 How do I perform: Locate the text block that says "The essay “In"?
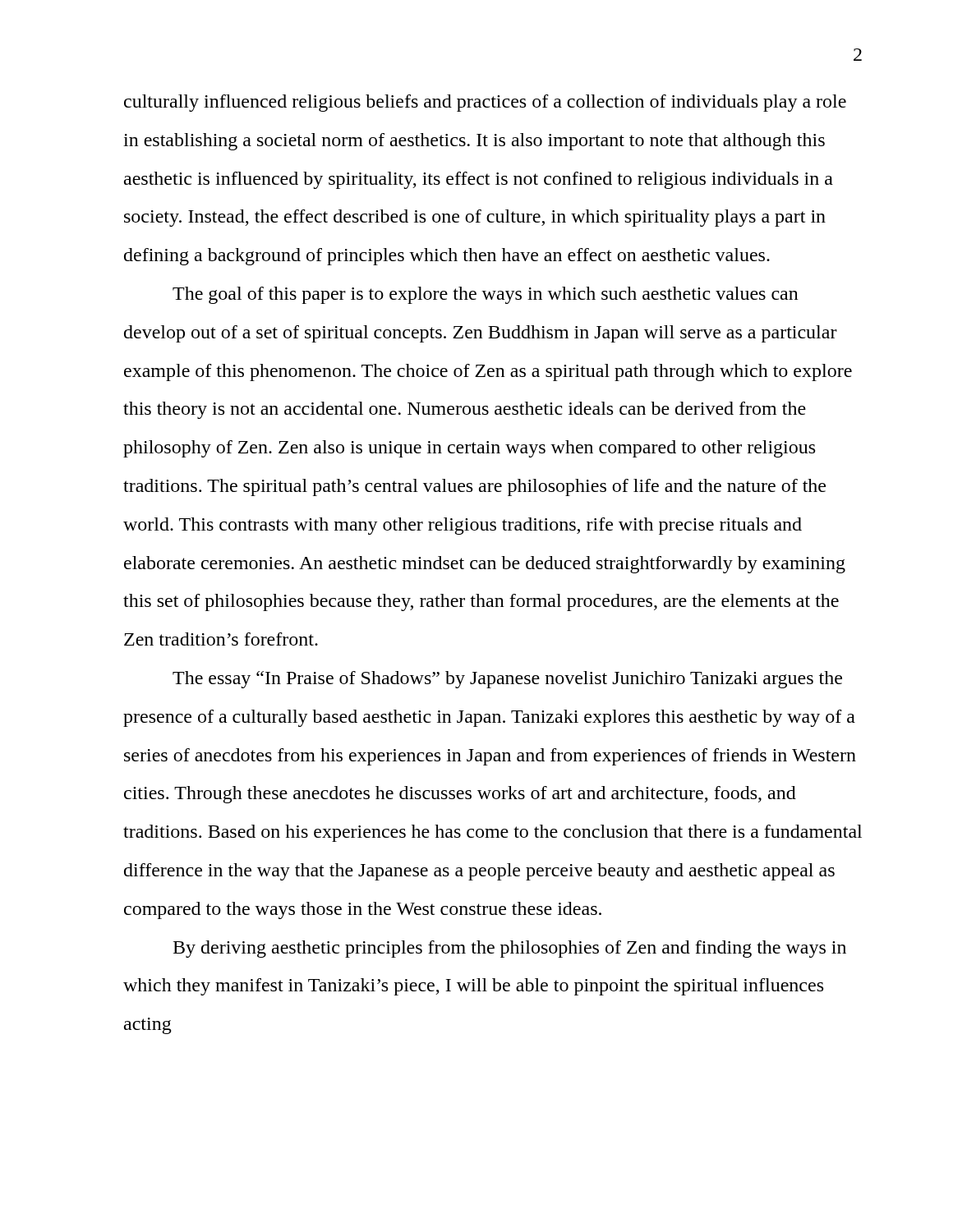coord(493,793)
